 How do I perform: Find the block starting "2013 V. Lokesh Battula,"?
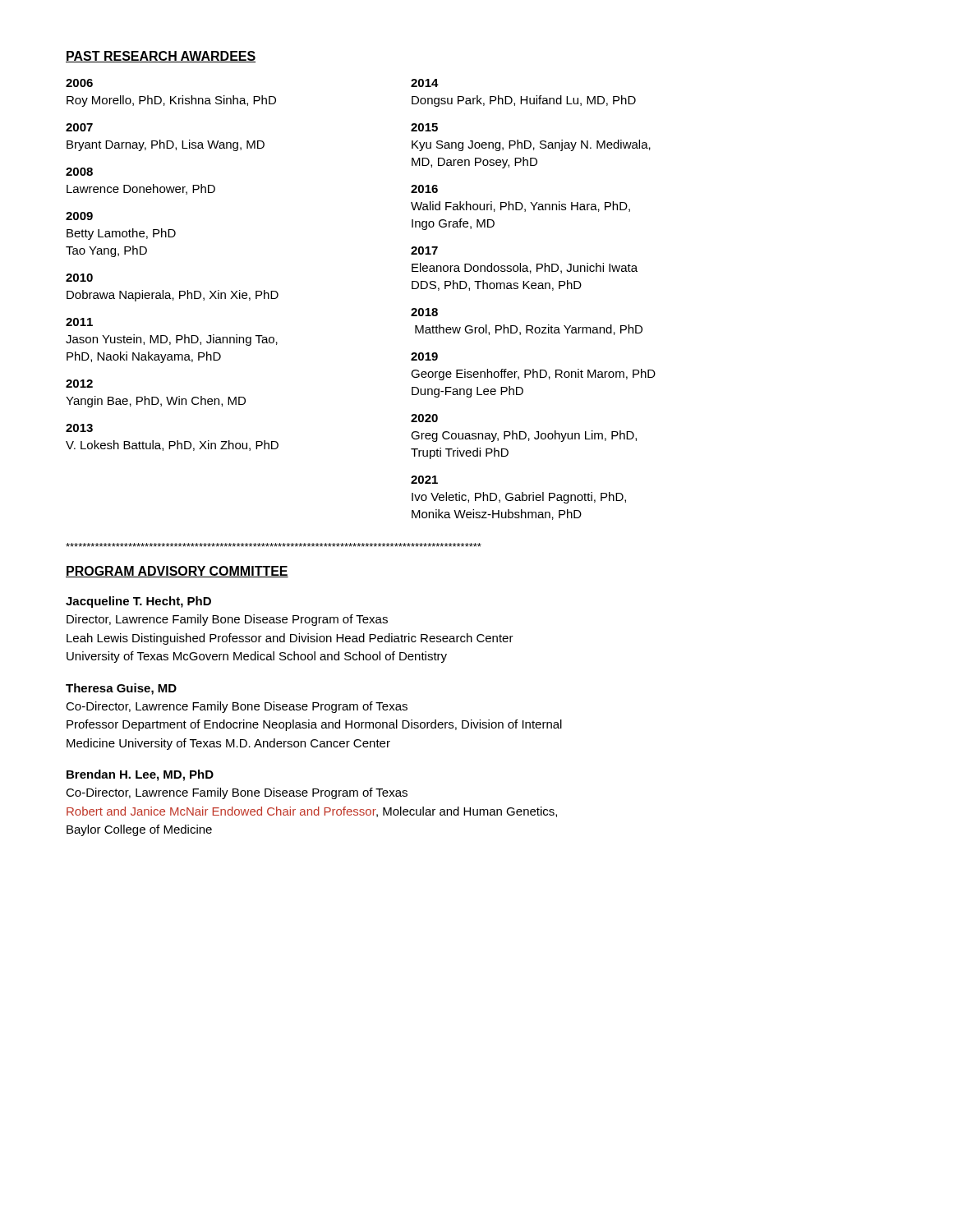(238, 437)
